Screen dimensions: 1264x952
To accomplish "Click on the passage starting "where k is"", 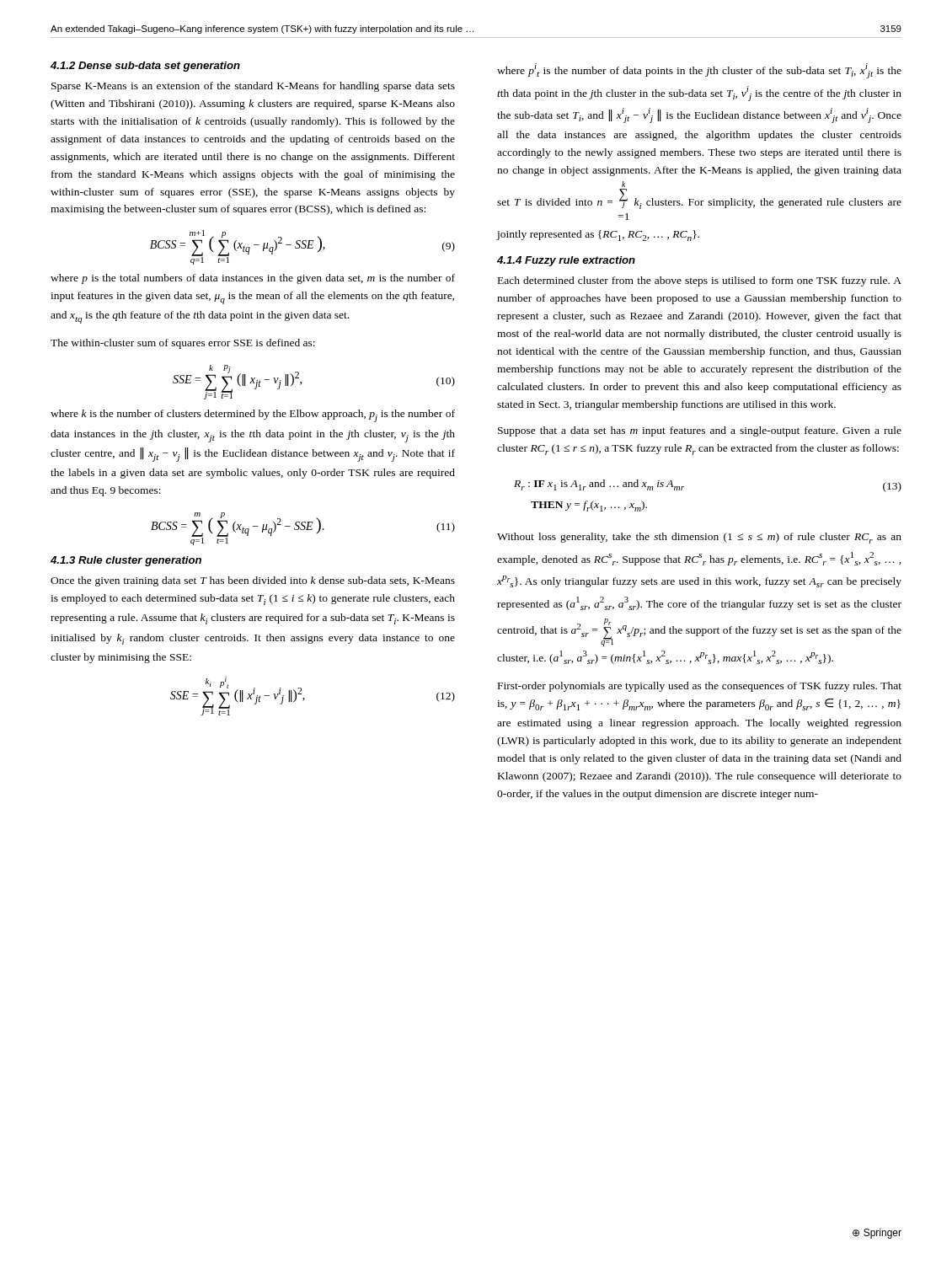I will (x=253, y=452).
